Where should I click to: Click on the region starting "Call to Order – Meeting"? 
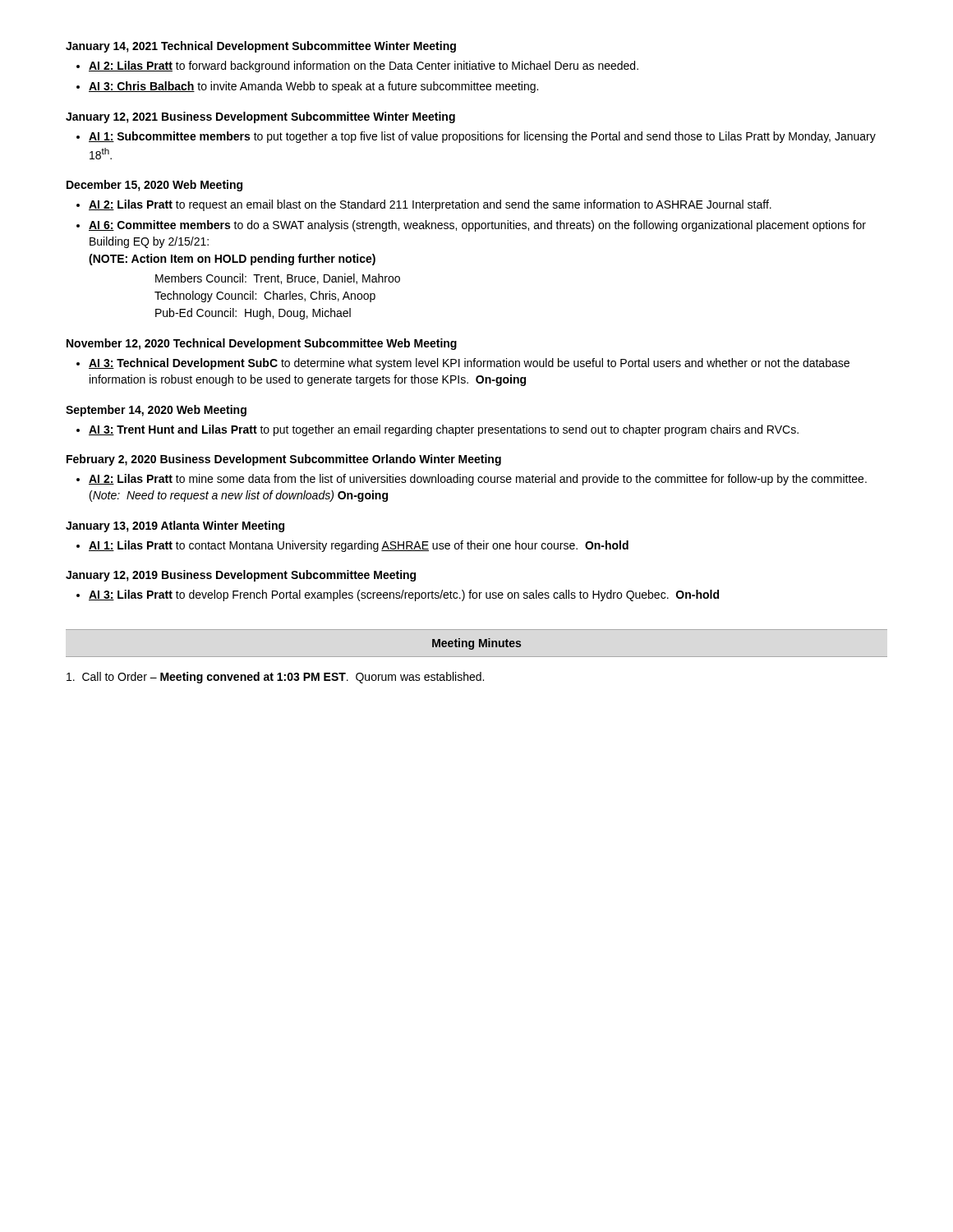pos(275,677)
